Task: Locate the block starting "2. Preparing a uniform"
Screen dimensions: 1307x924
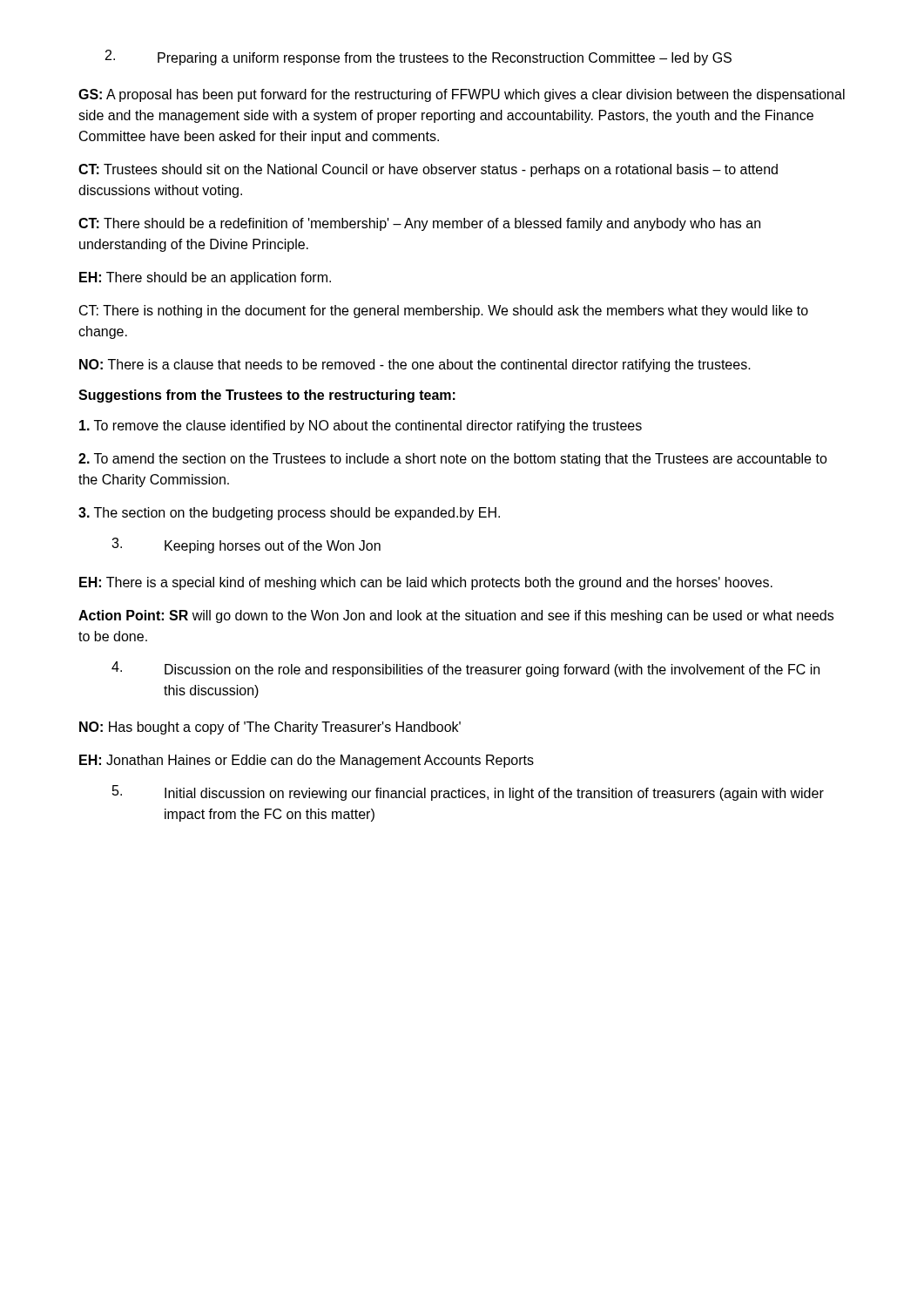Action: click(x=462, y=58)
